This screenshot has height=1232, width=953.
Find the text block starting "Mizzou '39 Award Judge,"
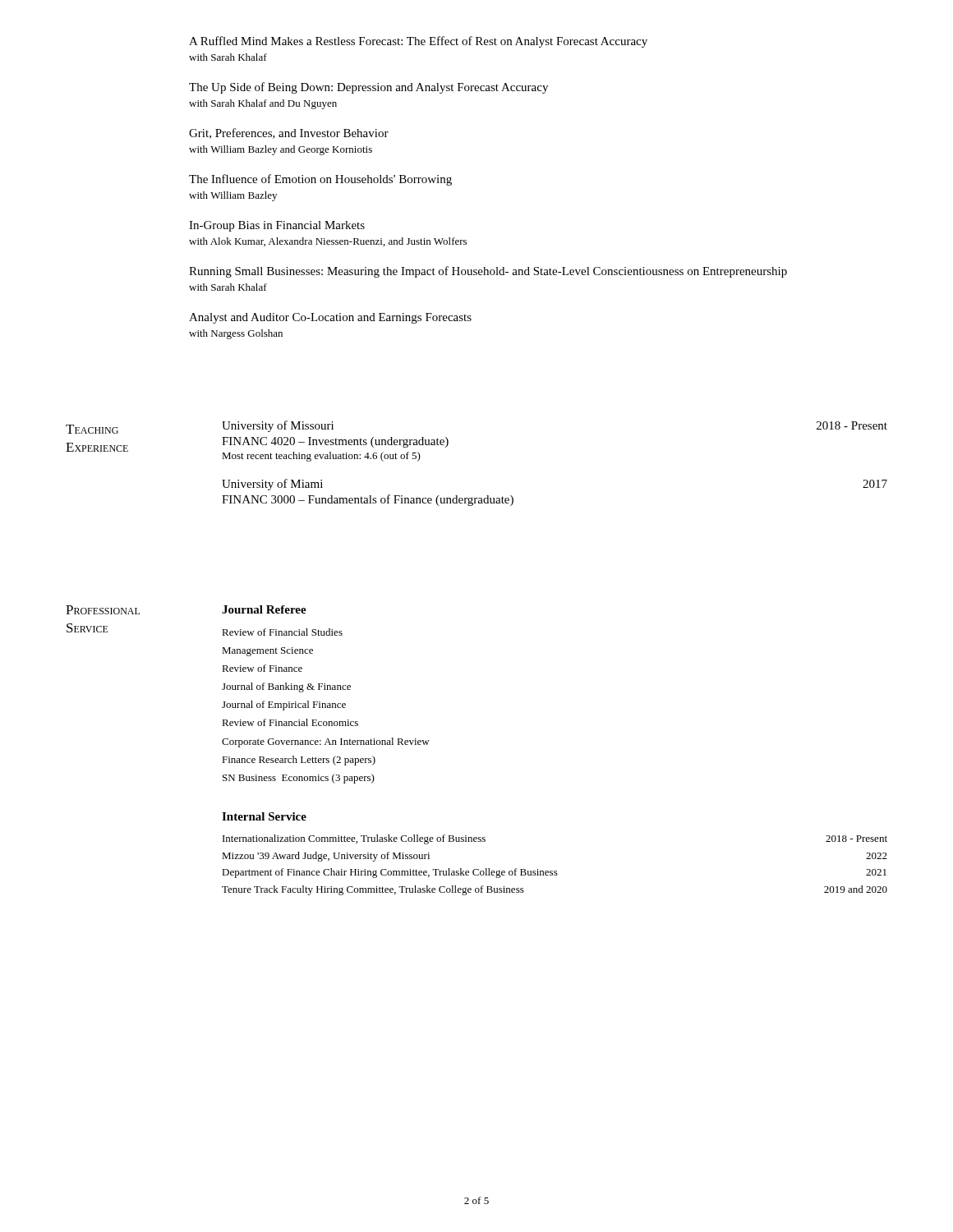(x=322, y=856)
